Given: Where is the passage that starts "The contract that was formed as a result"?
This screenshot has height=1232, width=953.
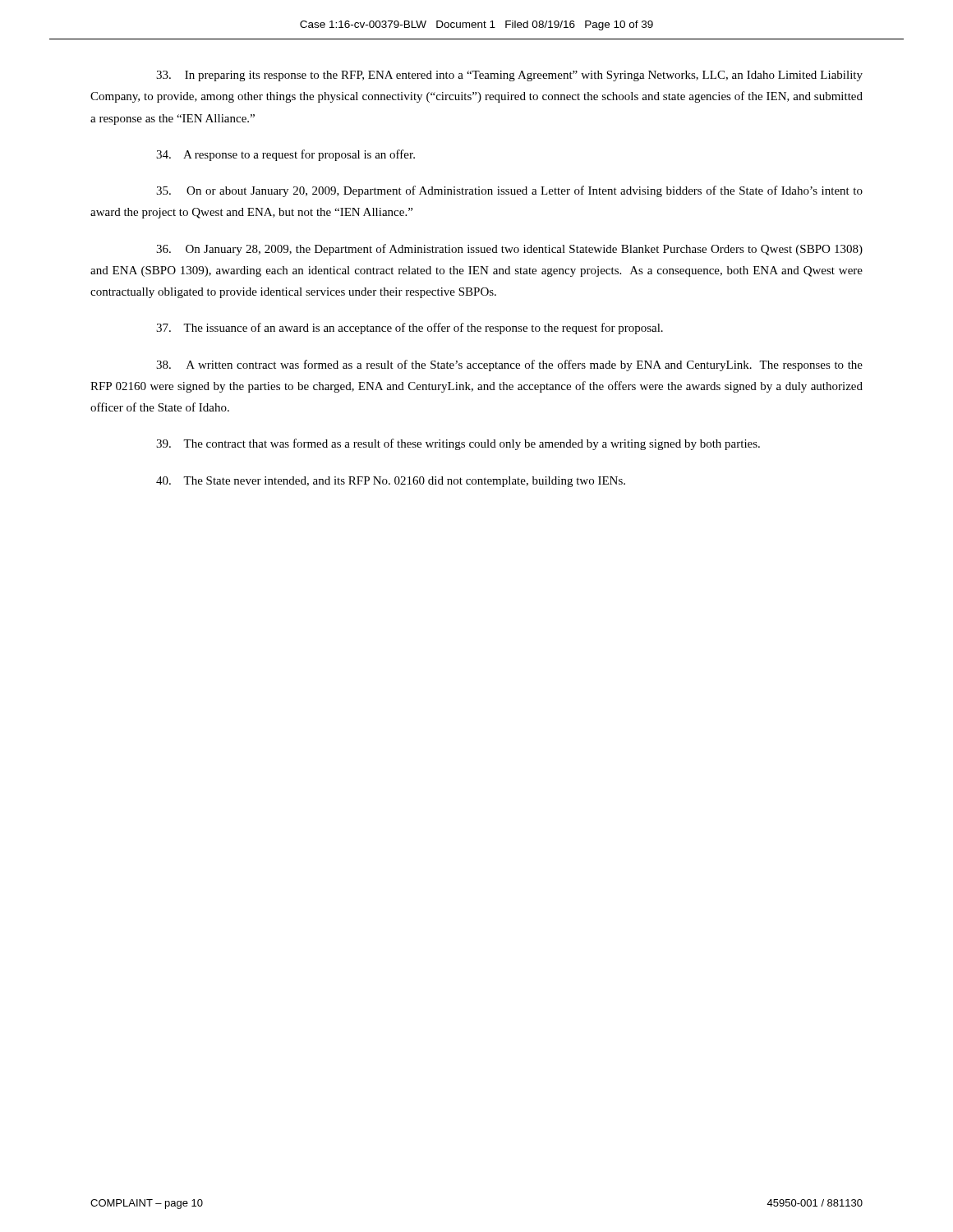Looking at the screenshot, I should 458,444.
